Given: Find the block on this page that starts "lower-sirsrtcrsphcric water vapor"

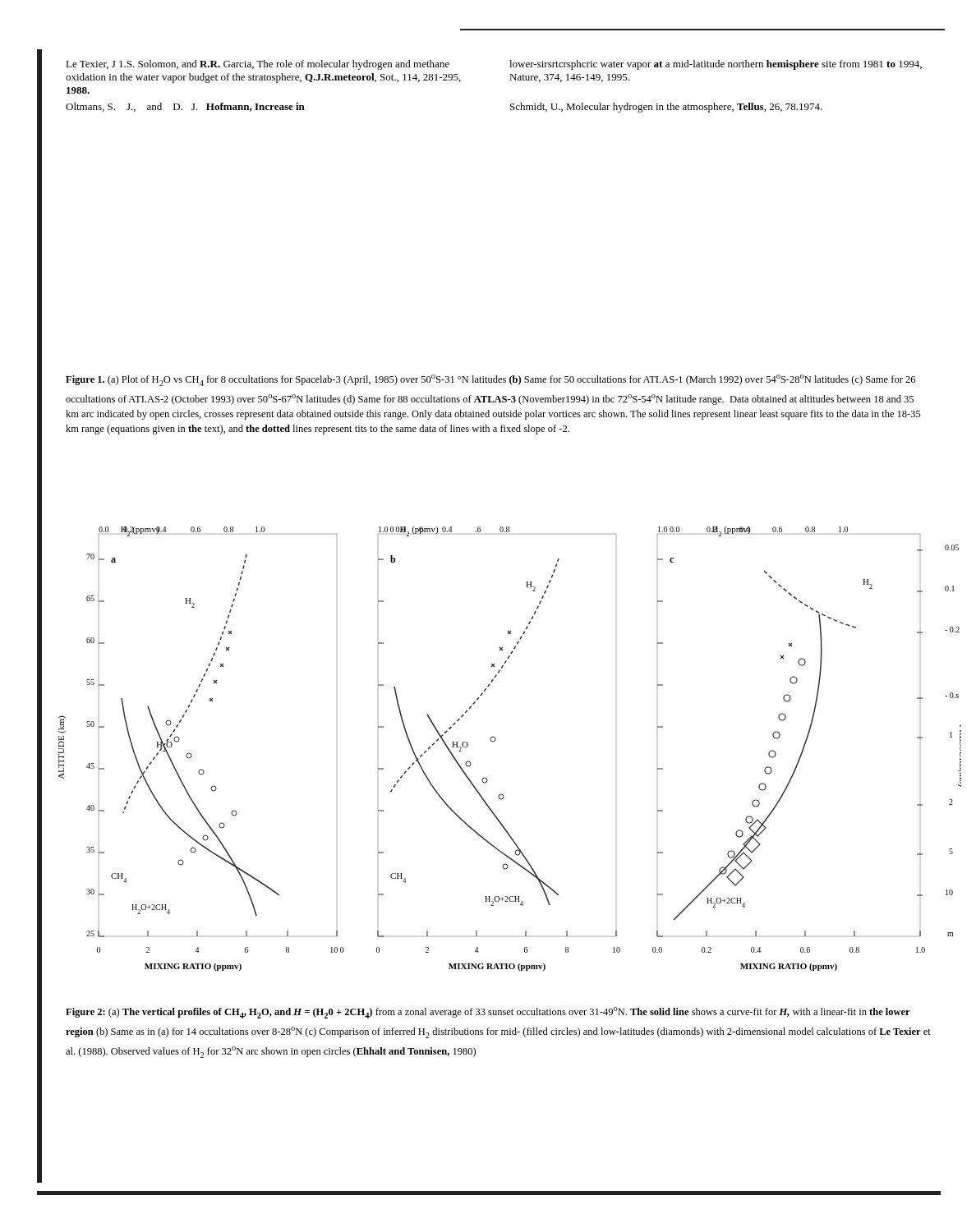Looking at the screenshot, I should pos(716,65).
